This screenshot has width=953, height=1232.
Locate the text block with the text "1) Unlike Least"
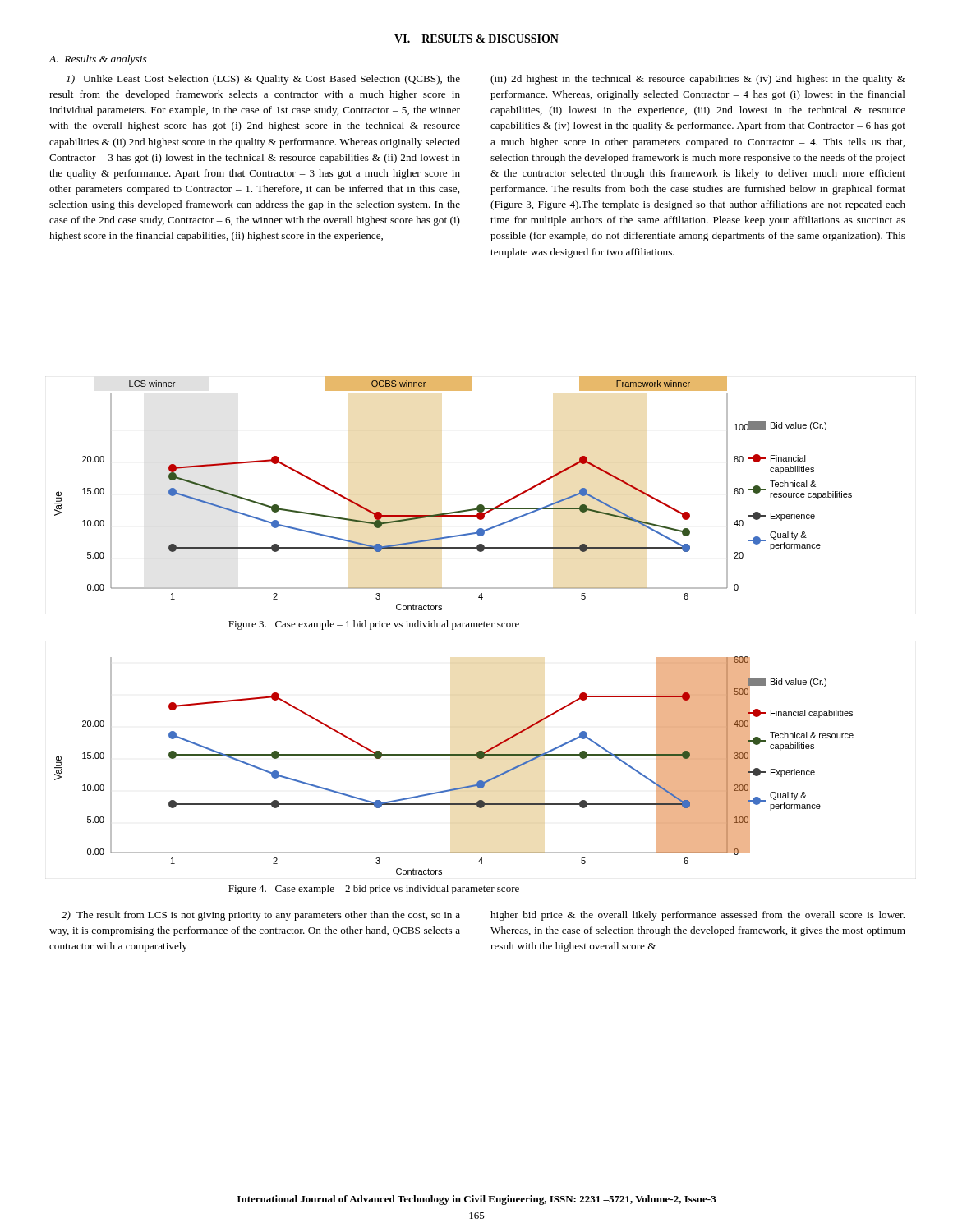click(x=255, y=157)
